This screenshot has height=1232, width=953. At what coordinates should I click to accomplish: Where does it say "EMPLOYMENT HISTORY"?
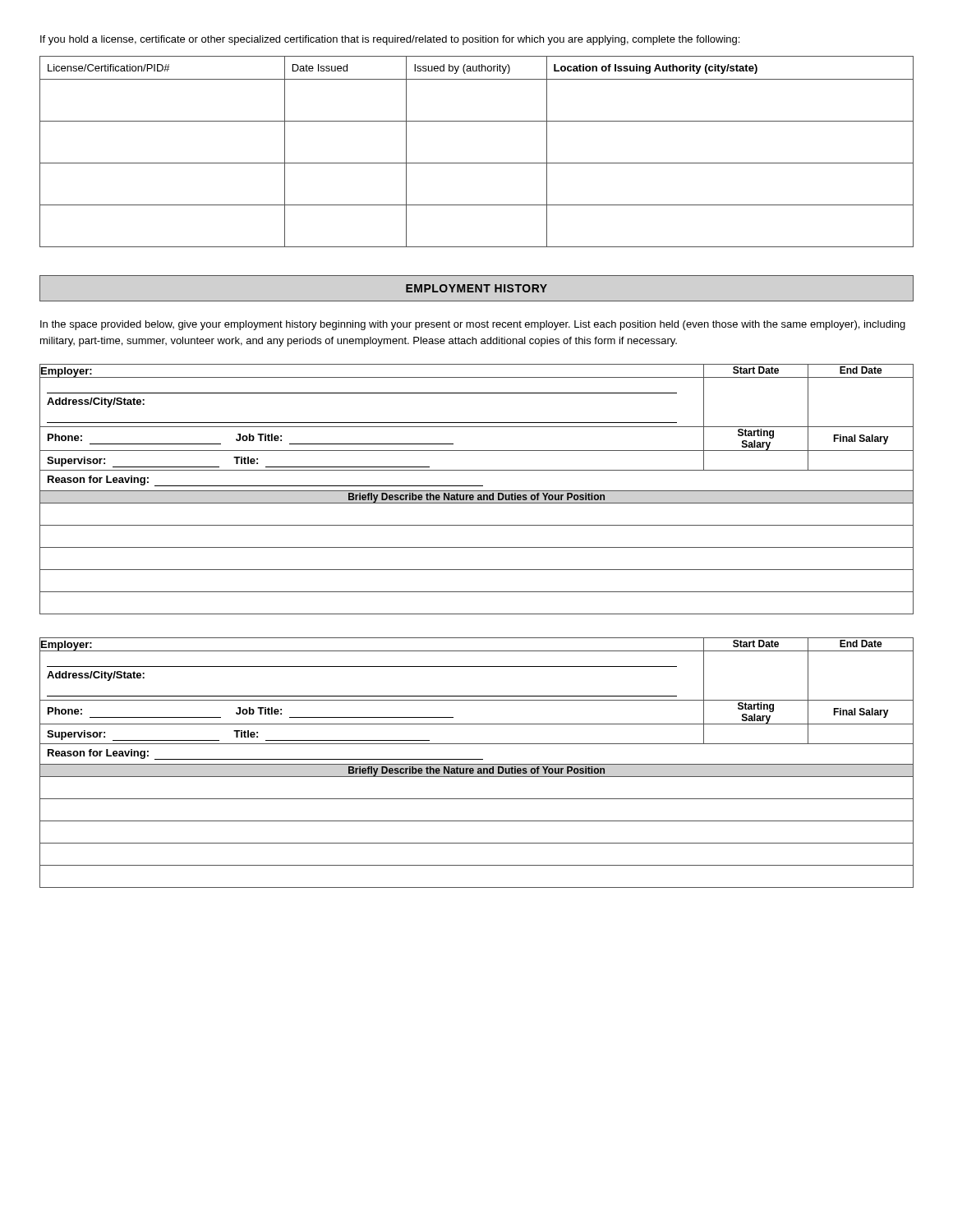476,288
